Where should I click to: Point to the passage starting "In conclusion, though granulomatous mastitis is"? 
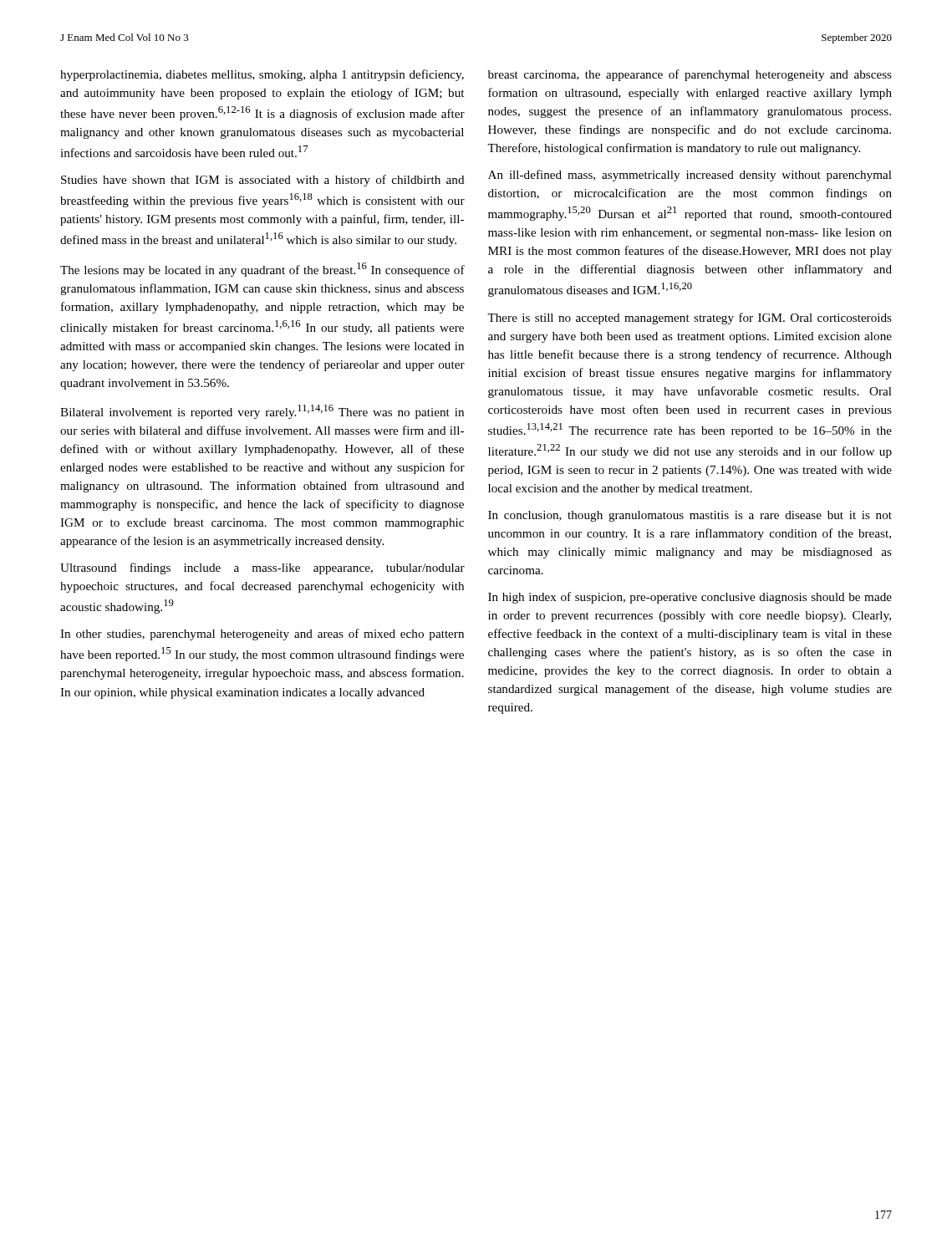point(690,543)
